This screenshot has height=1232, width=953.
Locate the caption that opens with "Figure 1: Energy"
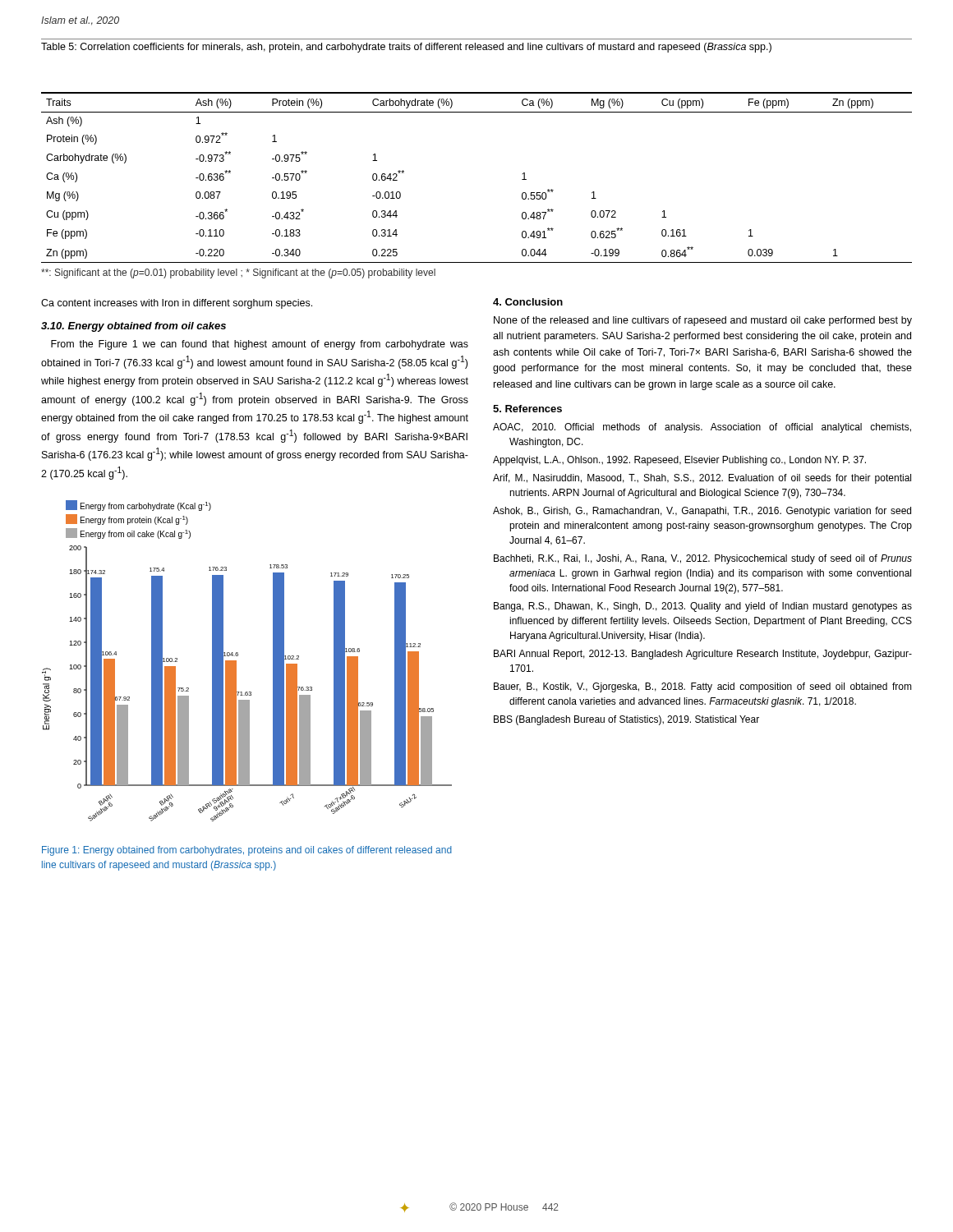point(246,858)
